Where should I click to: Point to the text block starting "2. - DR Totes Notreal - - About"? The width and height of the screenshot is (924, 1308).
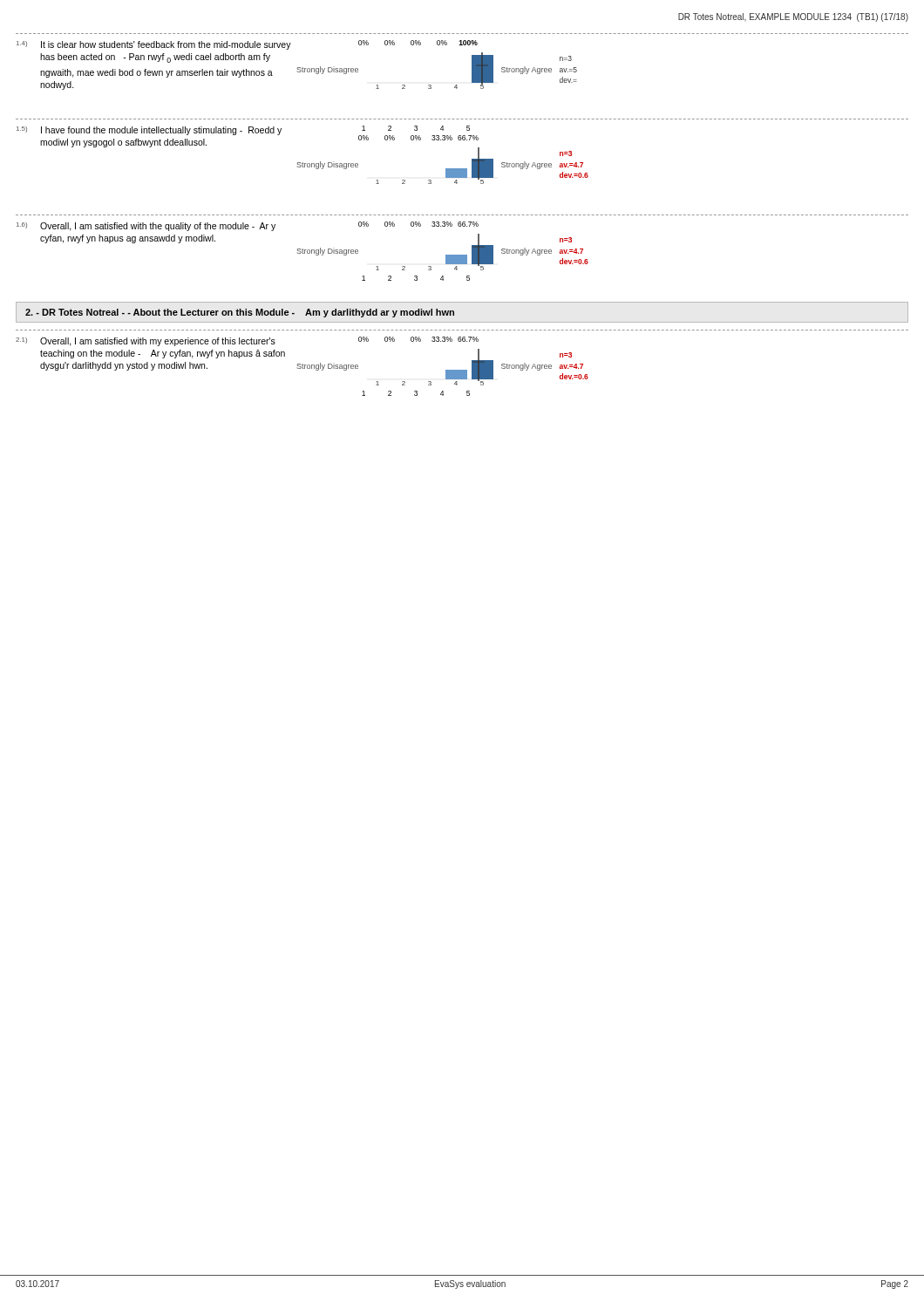(x=240, y=312)
